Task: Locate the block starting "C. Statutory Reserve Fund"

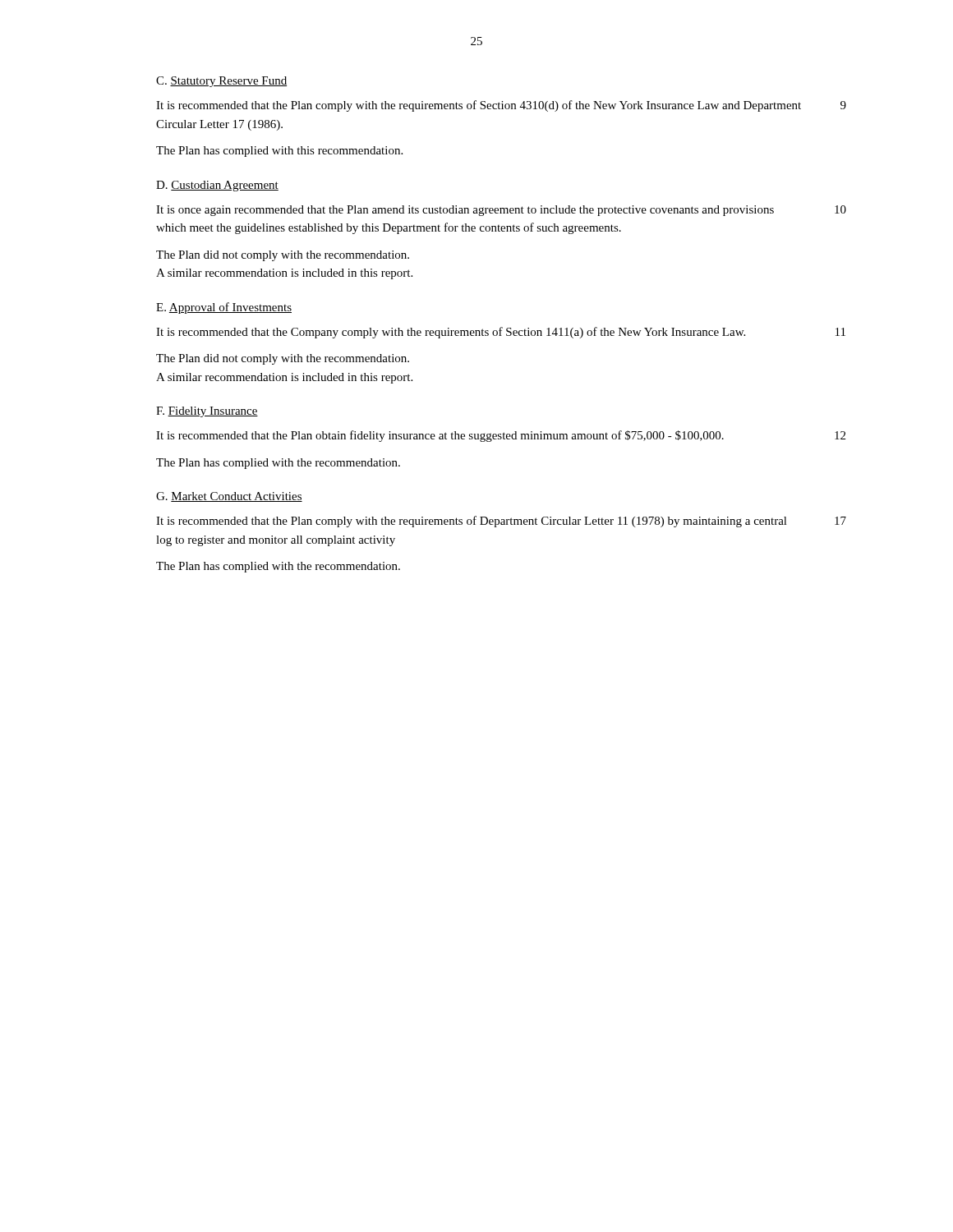Action: click(221, 81)
